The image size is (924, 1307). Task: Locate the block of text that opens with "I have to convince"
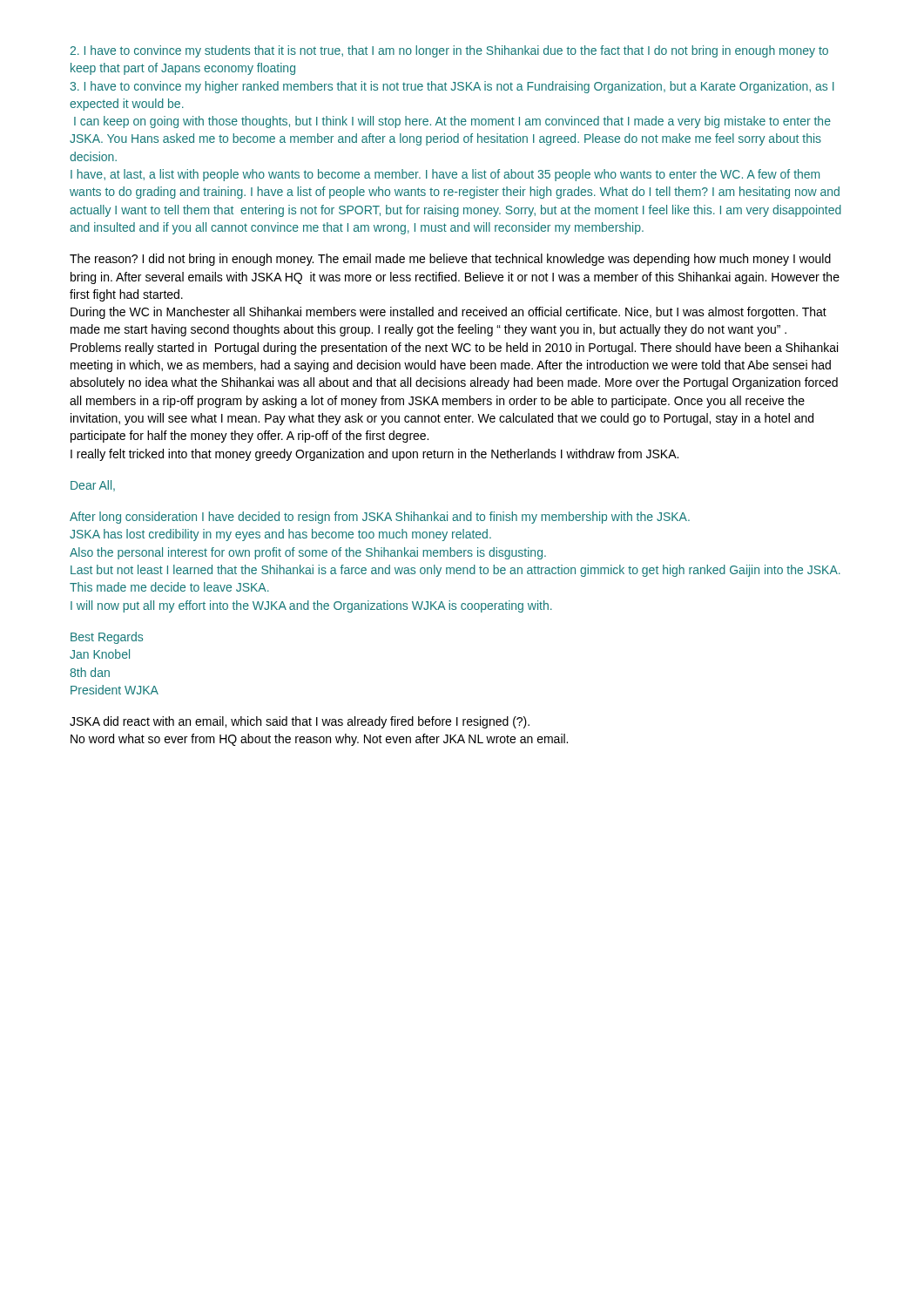tap(462, 139)
